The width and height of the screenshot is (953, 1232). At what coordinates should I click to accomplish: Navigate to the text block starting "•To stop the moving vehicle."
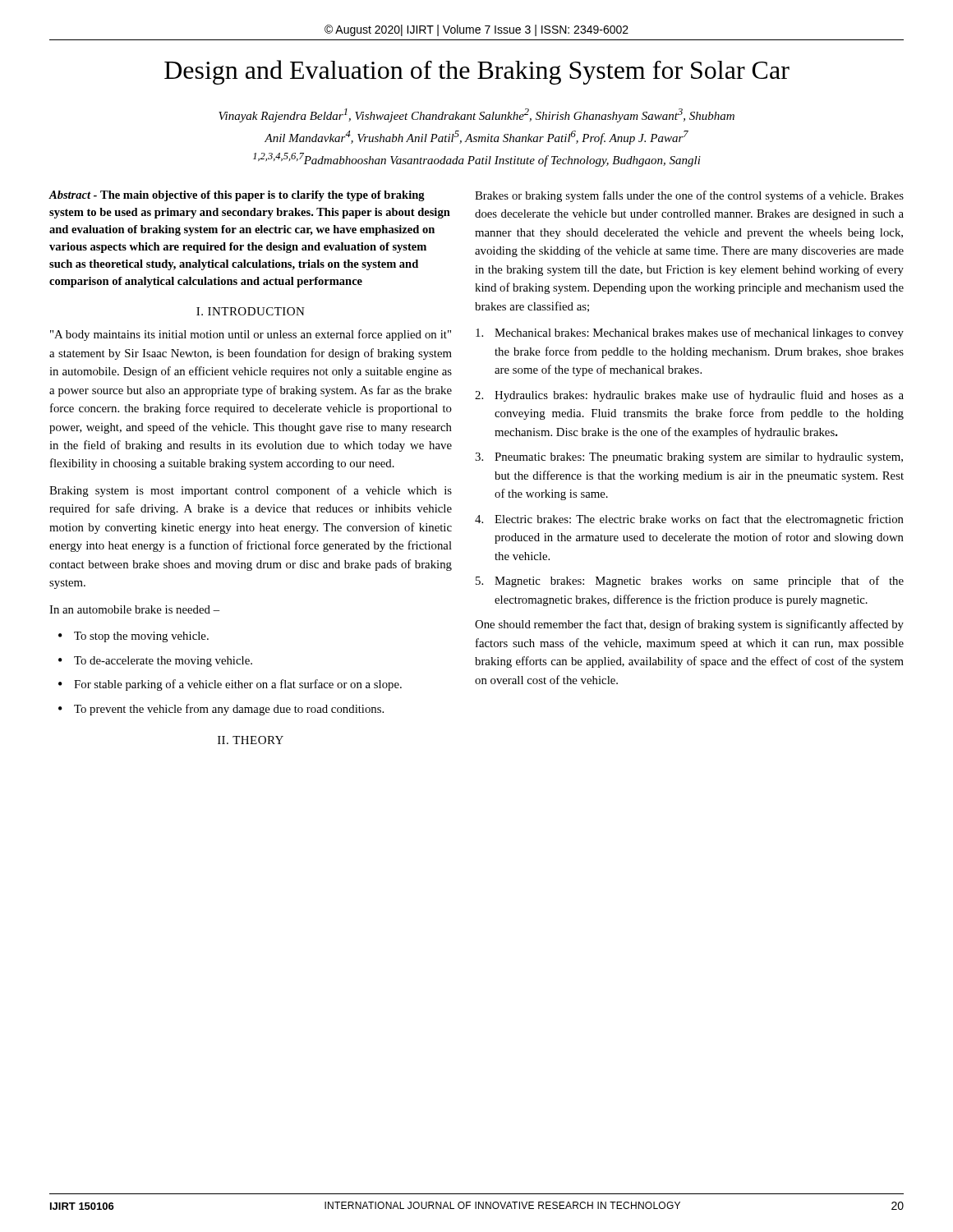133,637
